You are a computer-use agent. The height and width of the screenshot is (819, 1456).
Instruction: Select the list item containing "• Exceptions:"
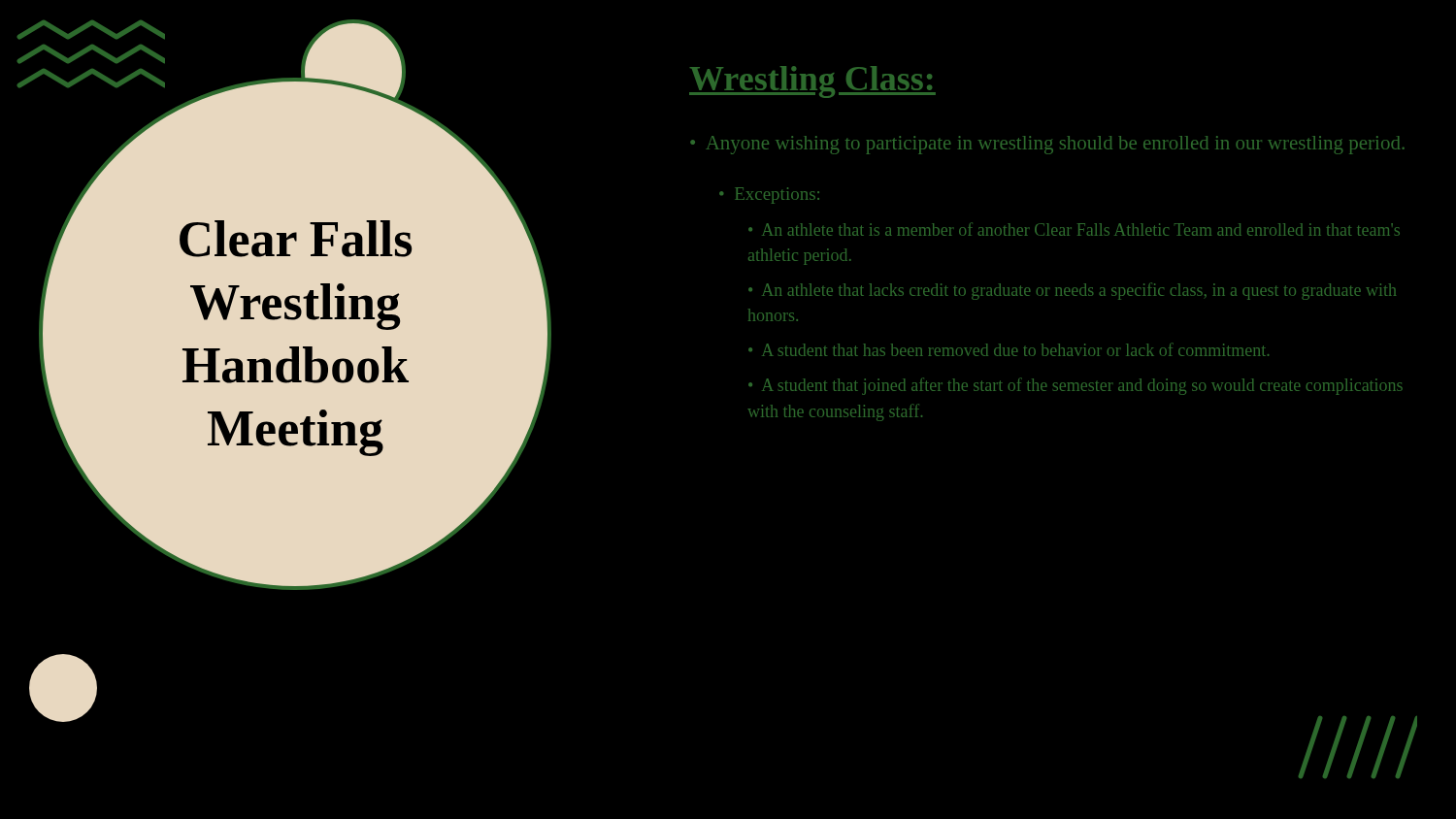tap(770, 193)
